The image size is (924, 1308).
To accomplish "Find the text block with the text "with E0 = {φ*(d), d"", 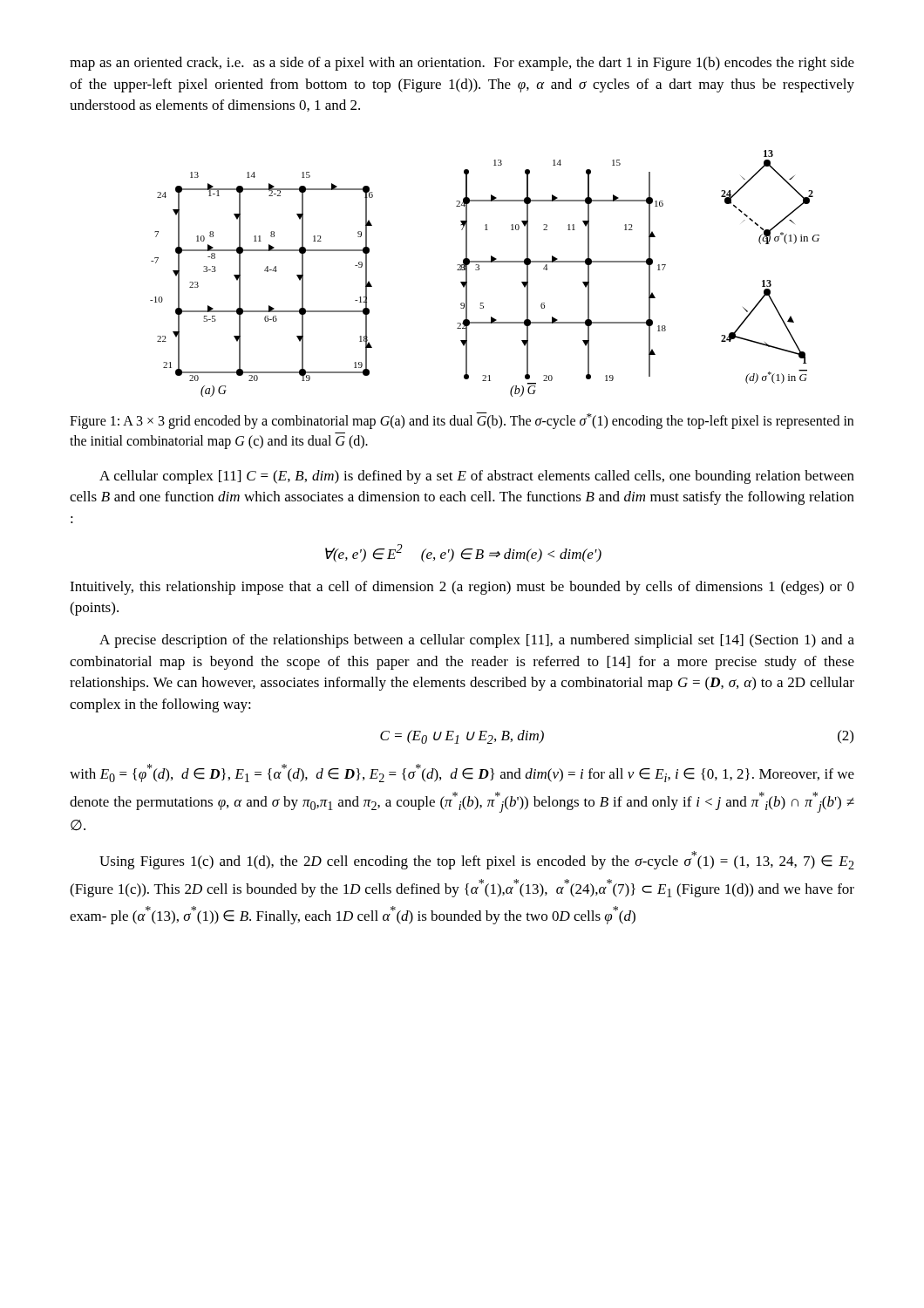I will click(x=462, y=798).
